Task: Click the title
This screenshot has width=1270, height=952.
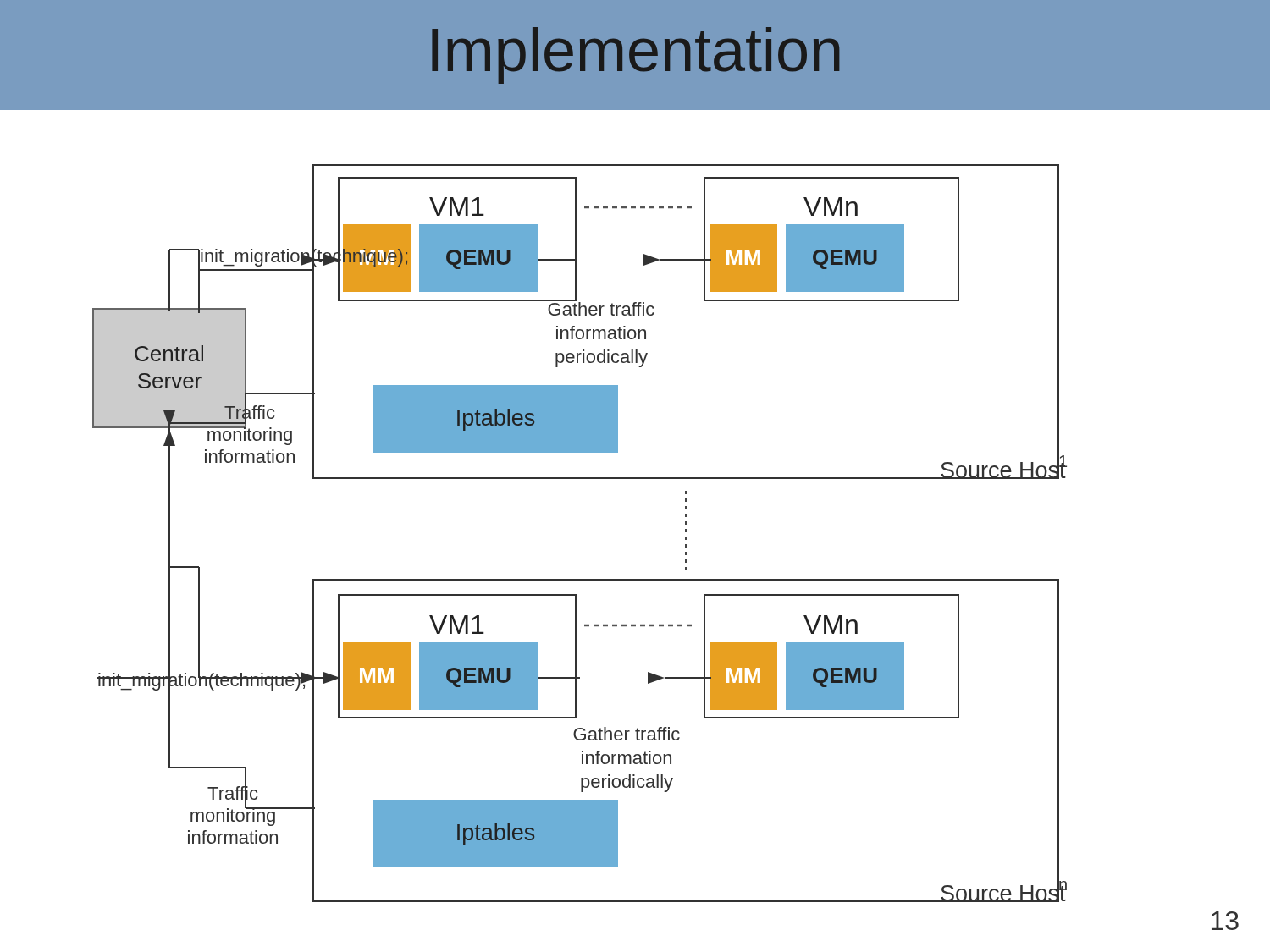Action: click(635, 50)
